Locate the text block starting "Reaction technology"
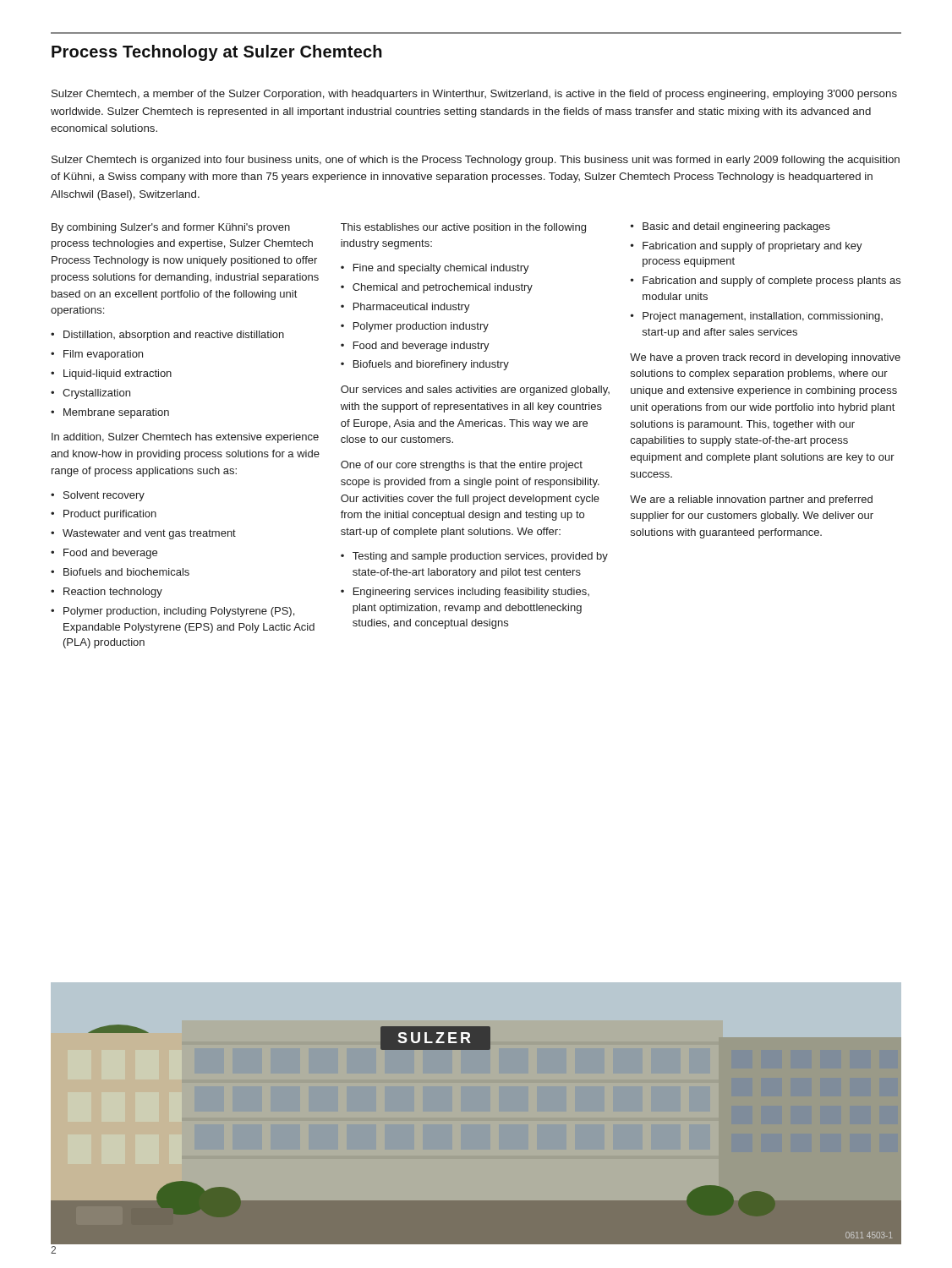 pyautogui.click(x=112, y=591)
